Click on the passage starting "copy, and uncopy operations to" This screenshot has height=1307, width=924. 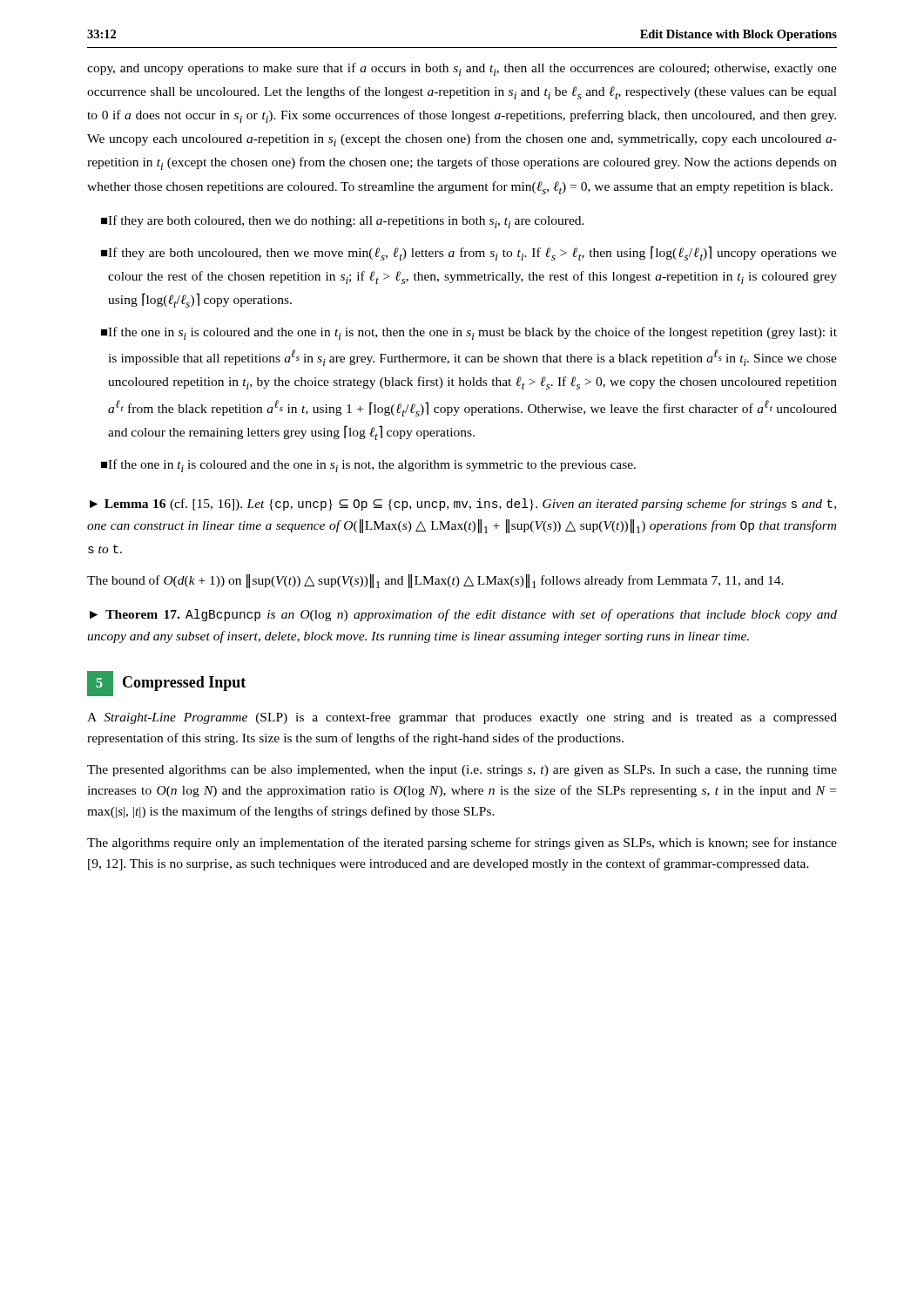(x=462, y=128)
